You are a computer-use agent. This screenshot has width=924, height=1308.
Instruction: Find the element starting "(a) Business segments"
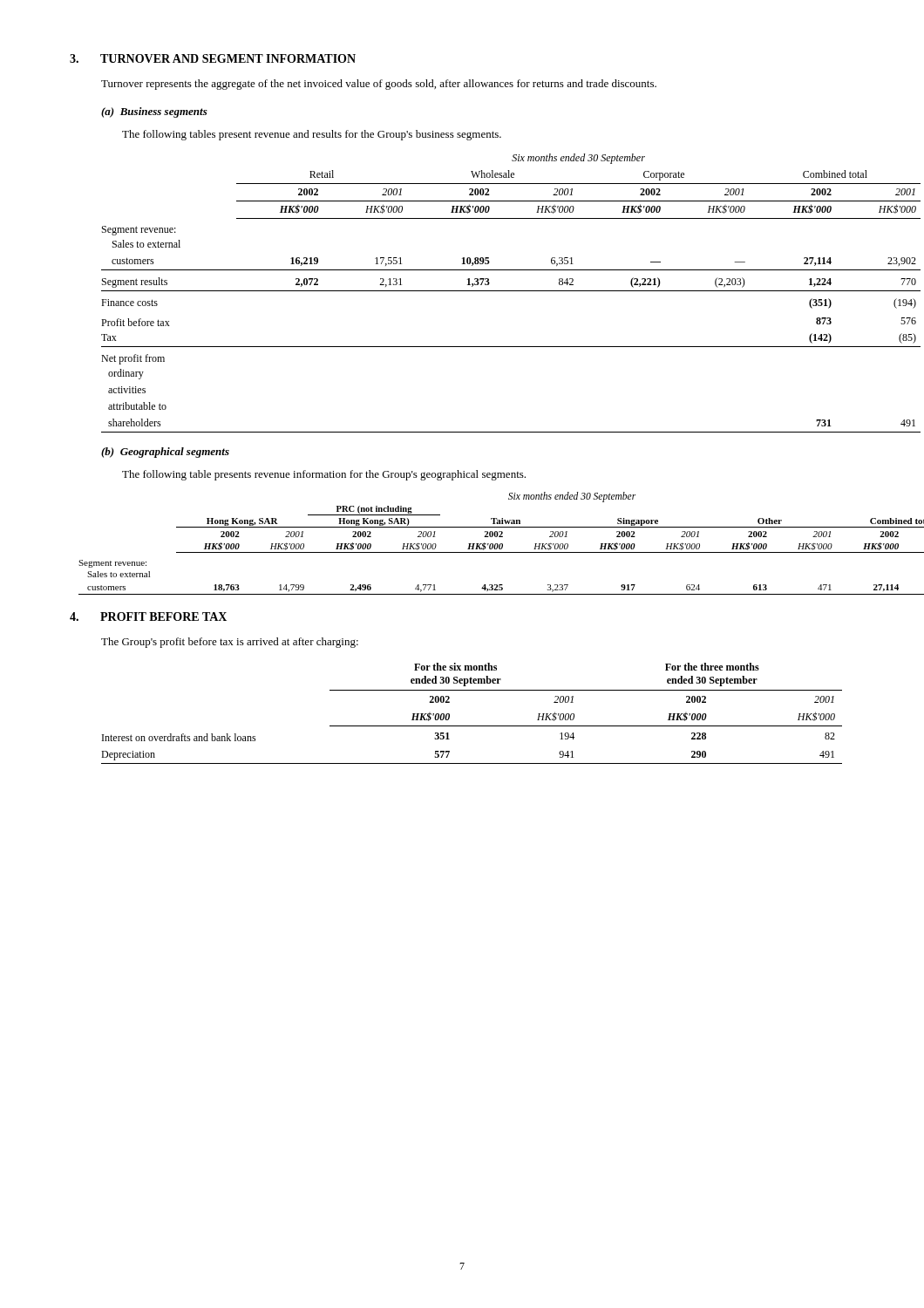click(154, 111)
